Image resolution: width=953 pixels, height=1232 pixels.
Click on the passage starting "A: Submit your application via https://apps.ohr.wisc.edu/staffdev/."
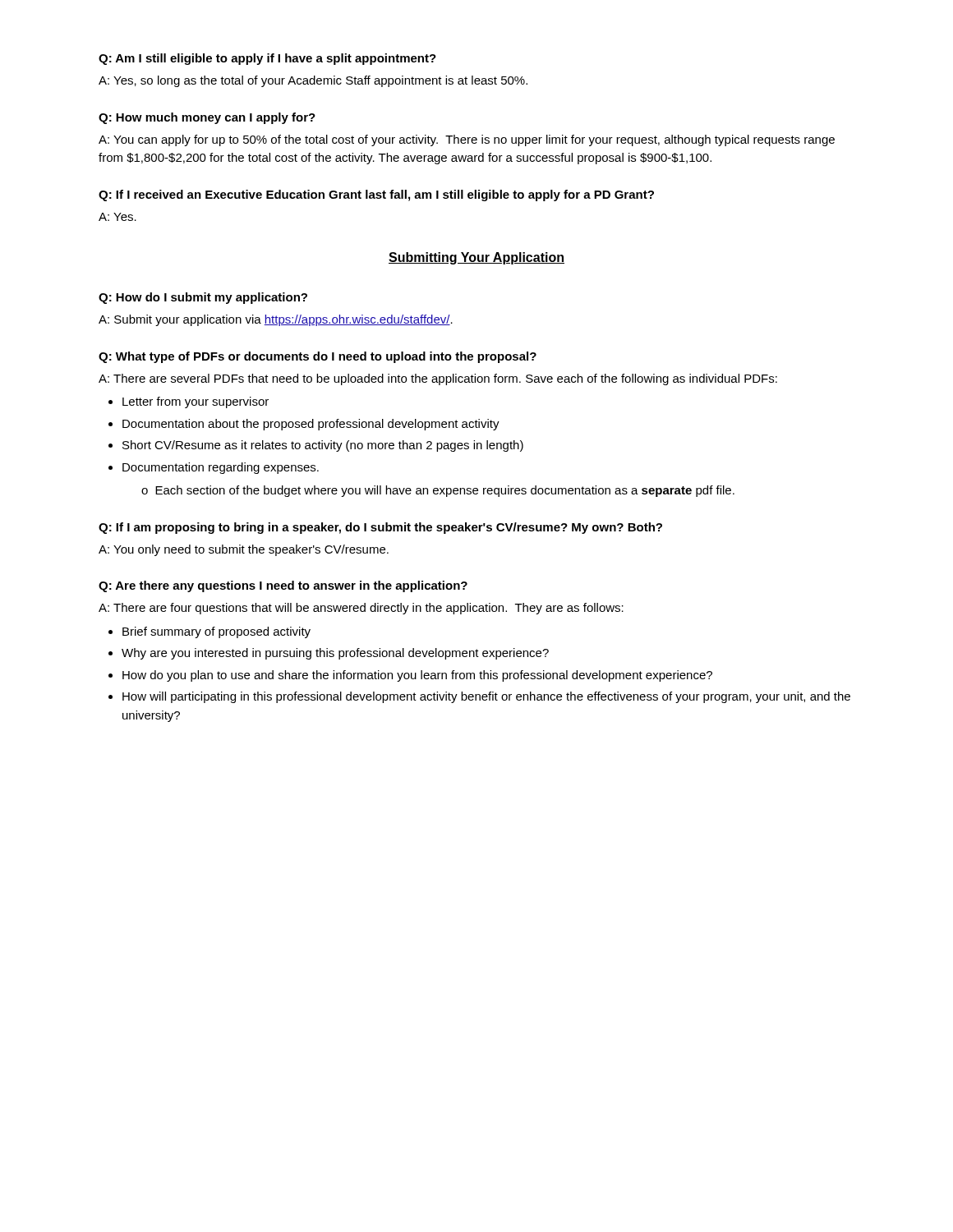pyautogui.click(x=276, y=319)
